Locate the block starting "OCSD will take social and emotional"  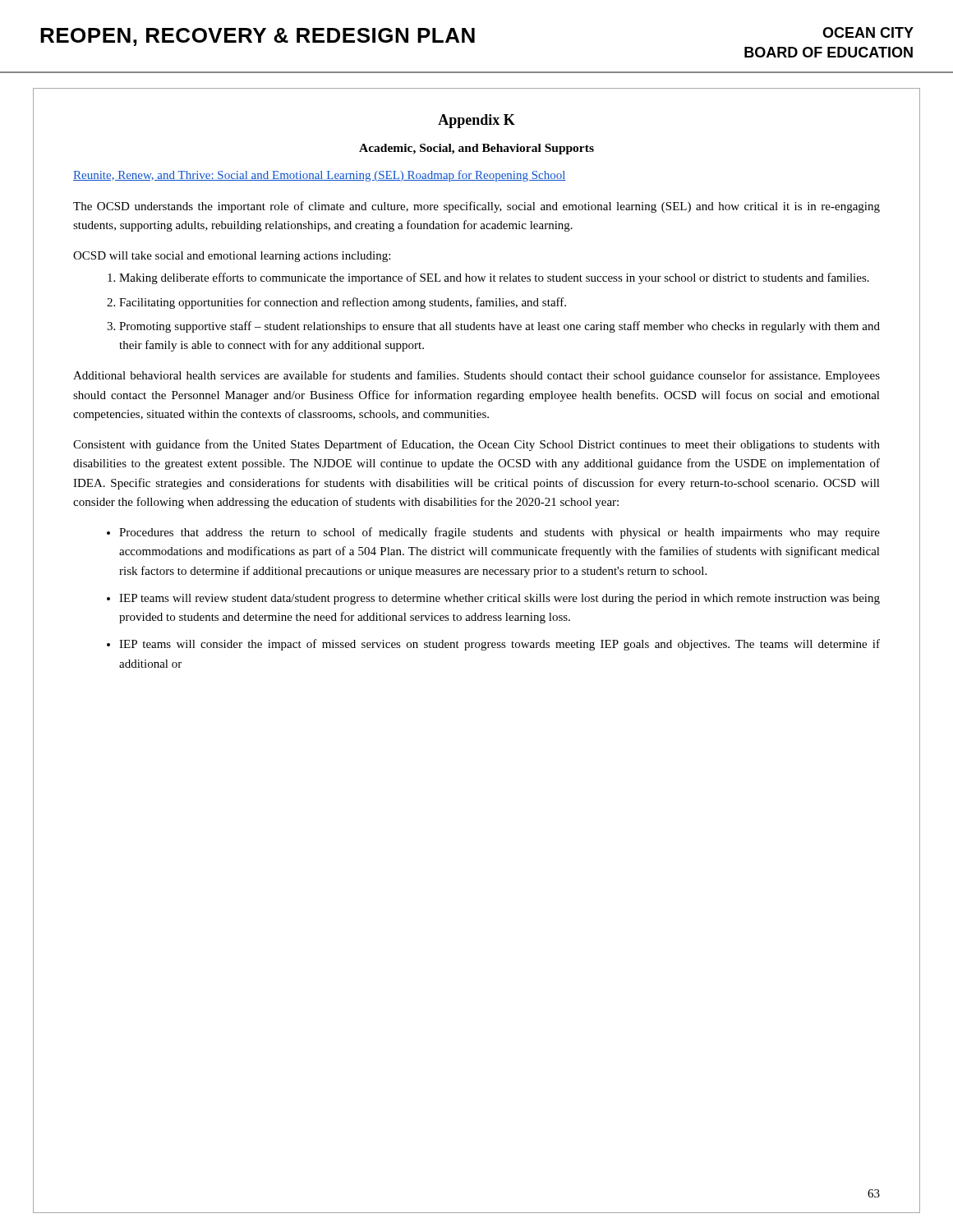coord(232,256)
